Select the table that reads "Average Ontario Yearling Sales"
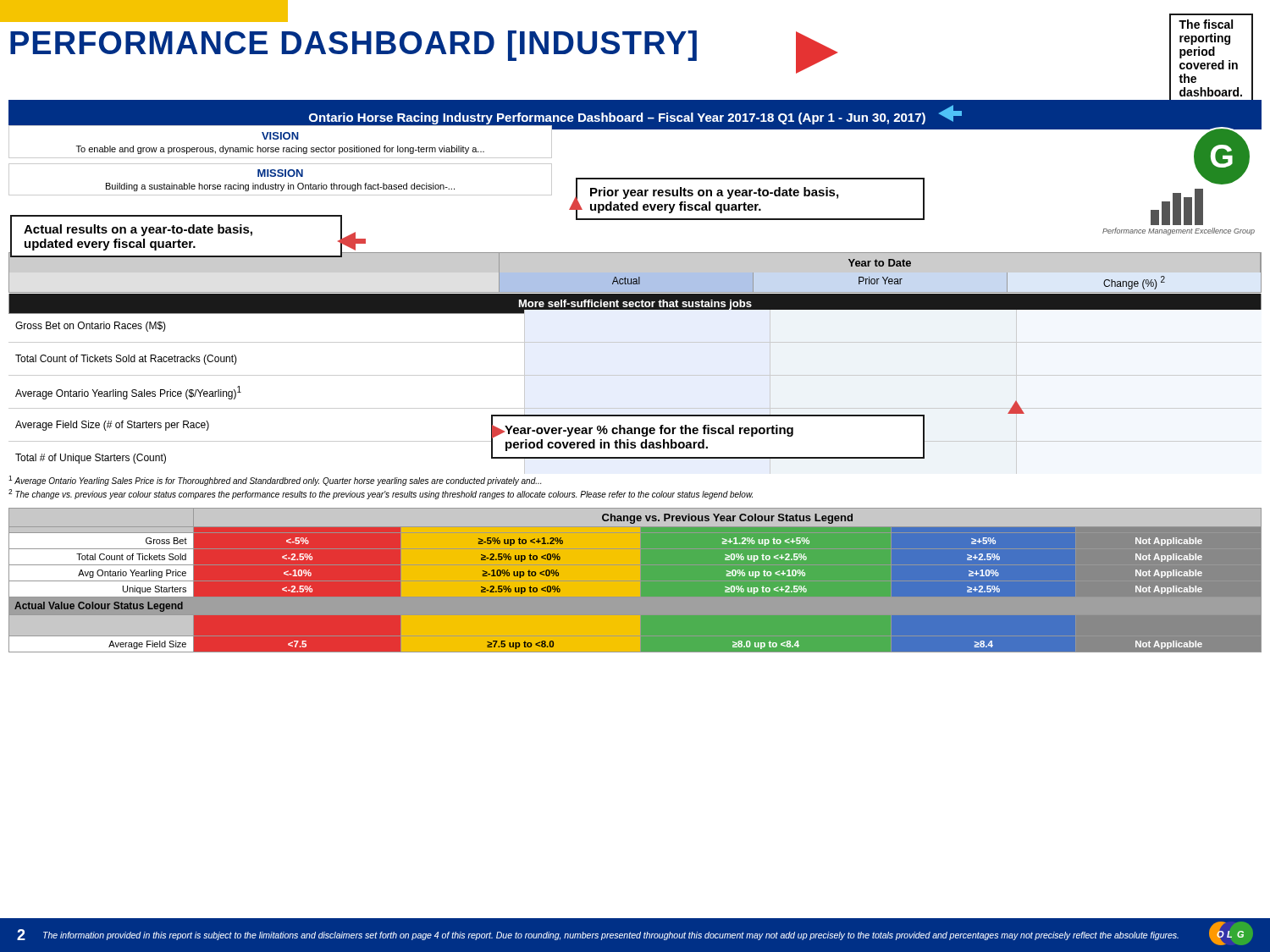The height and width of the screenshot is (952, 1270). [x=635, y=392]
